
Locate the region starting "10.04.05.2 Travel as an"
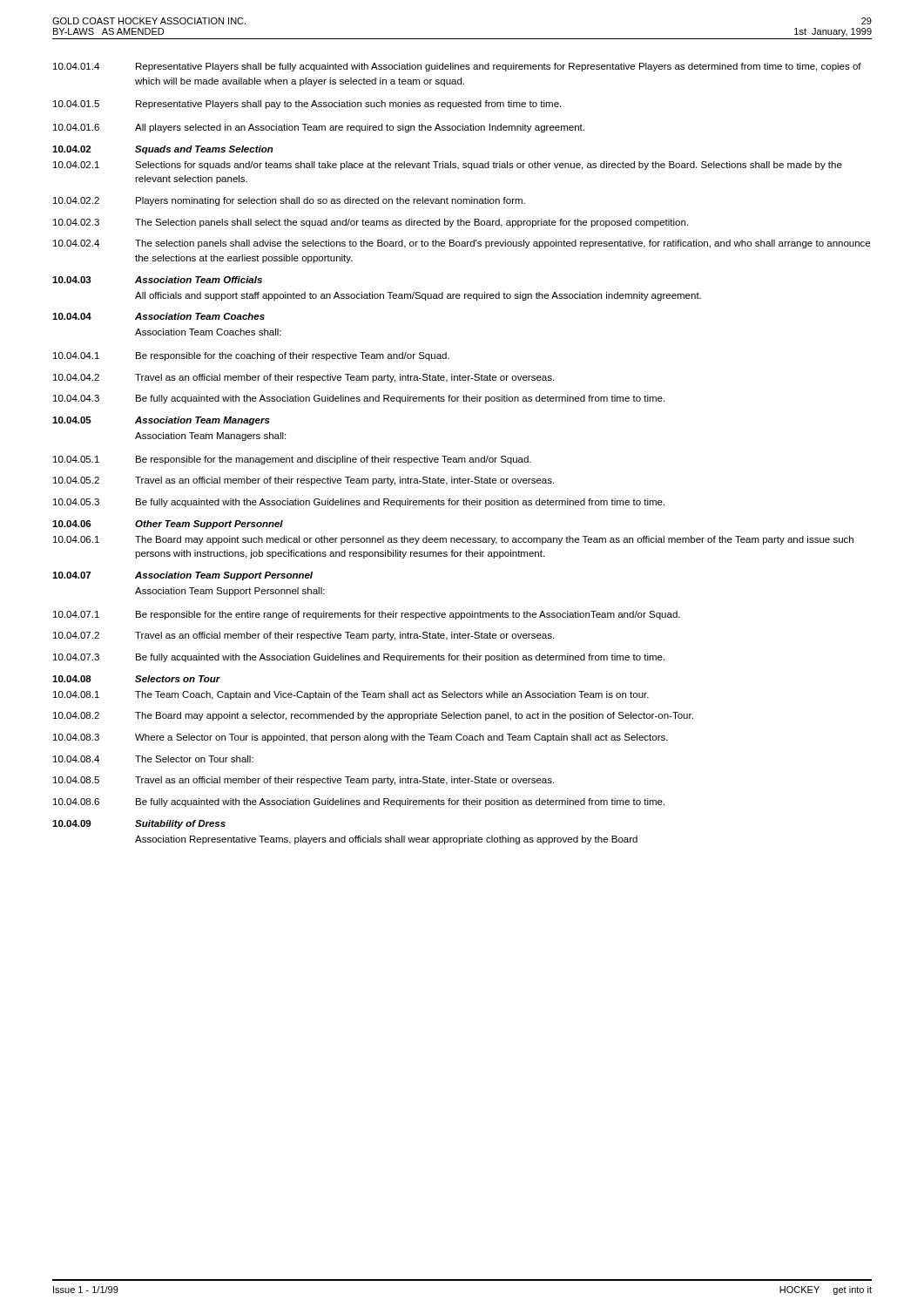coord(462,481)
